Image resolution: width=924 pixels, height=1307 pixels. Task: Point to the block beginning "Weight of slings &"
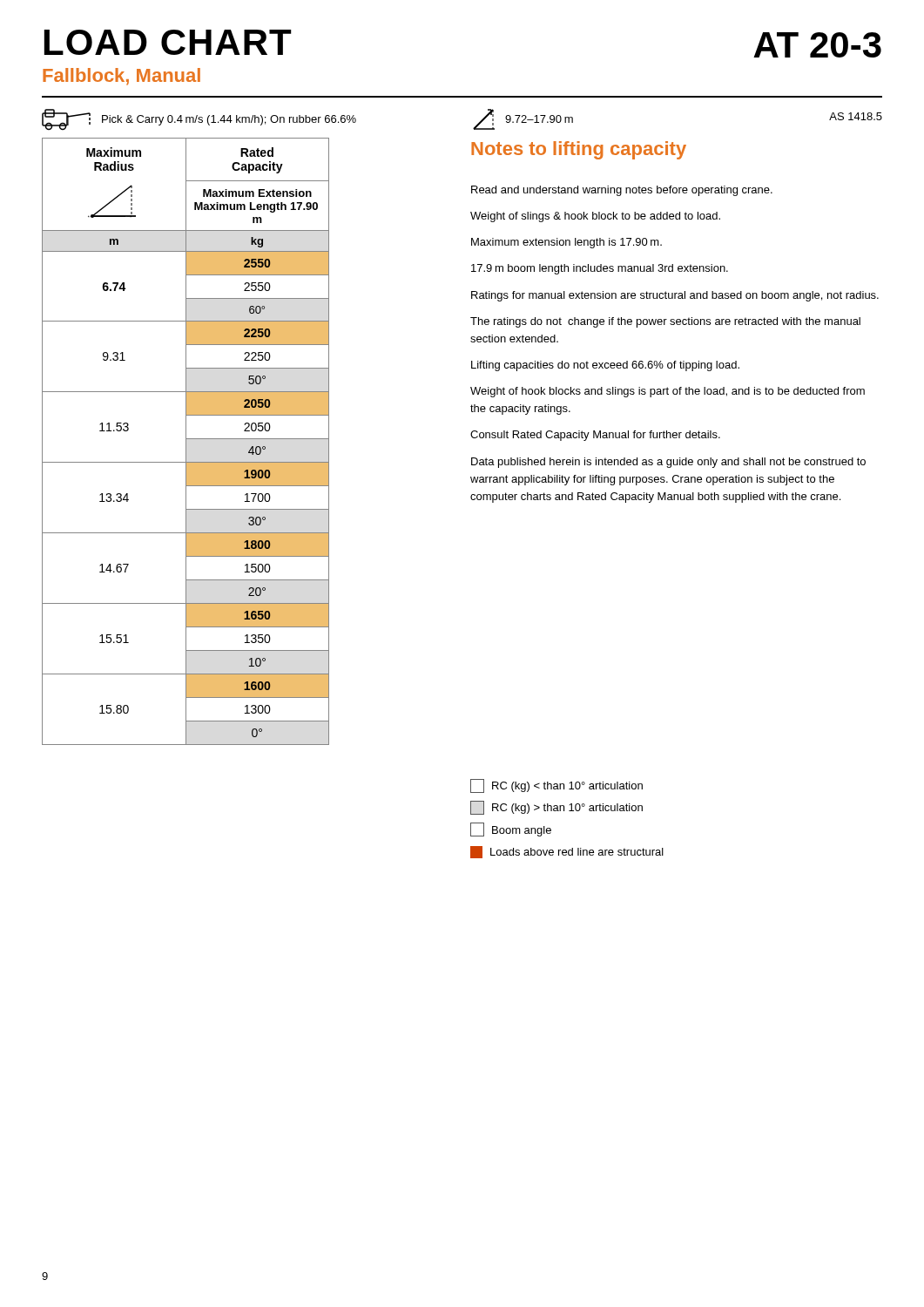click(676, 216)
